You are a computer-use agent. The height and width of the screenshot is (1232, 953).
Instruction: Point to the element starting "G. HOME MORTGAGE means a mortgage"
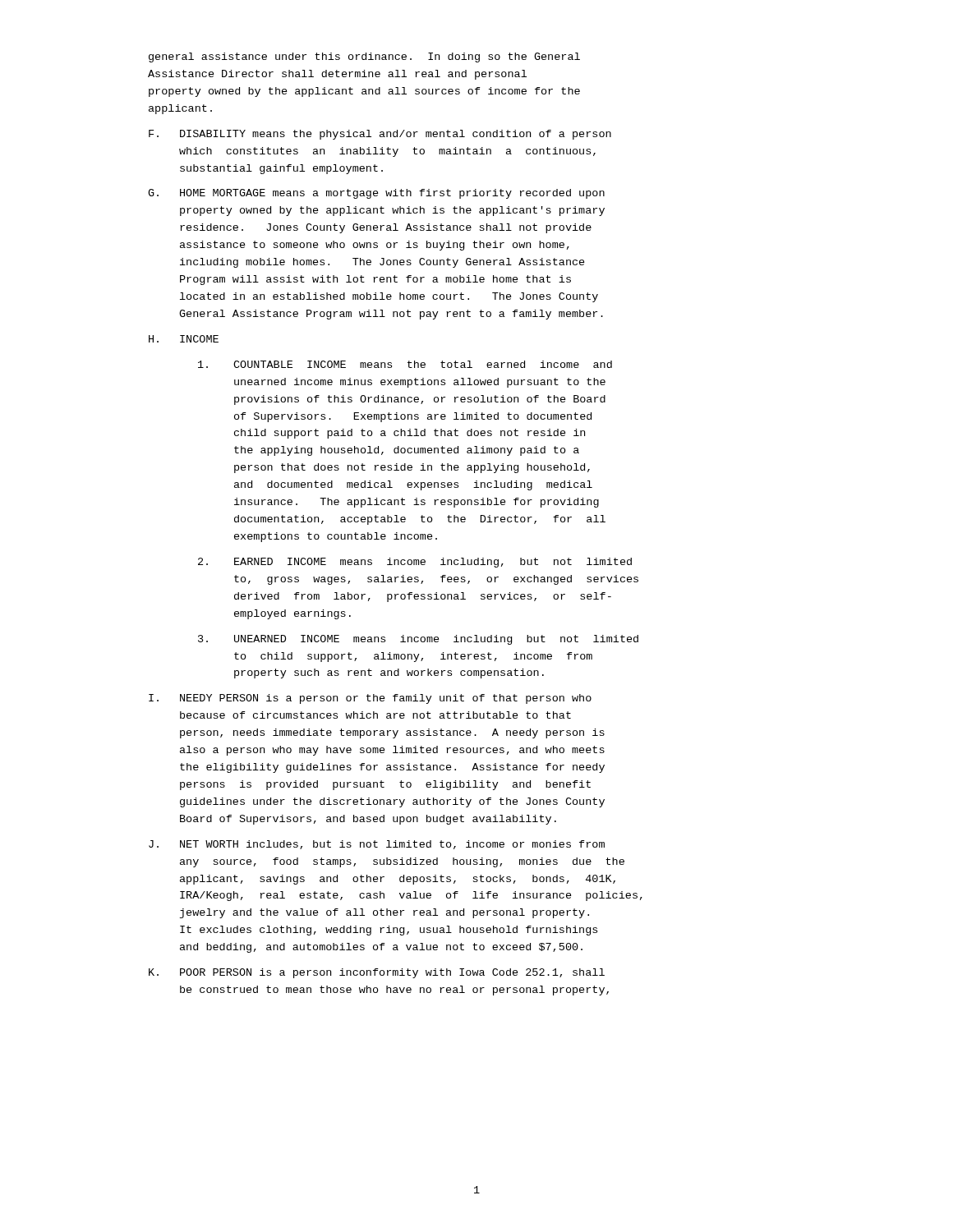tap(509, 255)
